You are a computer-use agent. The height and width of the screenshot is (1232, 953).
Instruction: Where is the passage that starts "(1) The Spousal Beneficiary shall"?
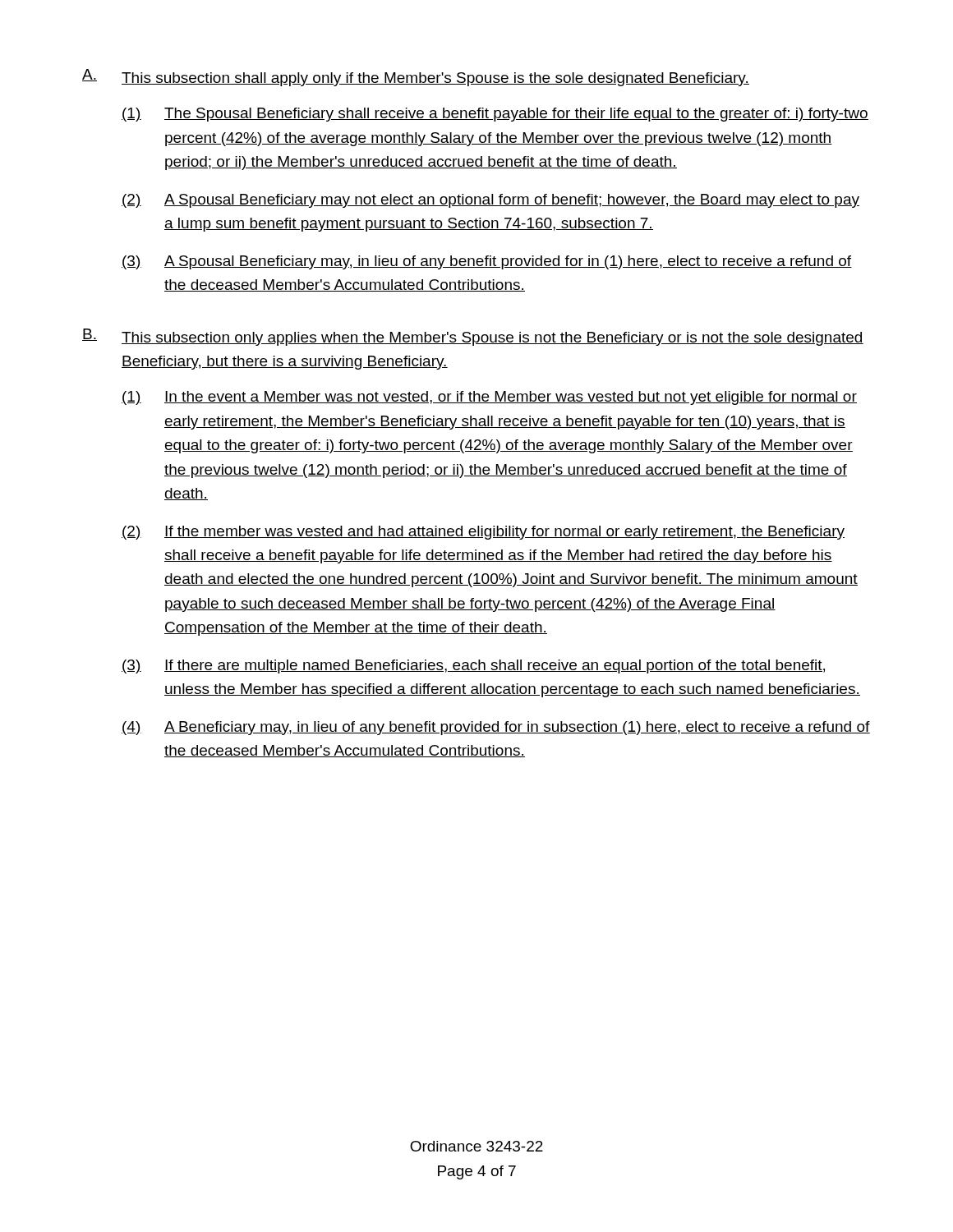click(x=496, y=138)
